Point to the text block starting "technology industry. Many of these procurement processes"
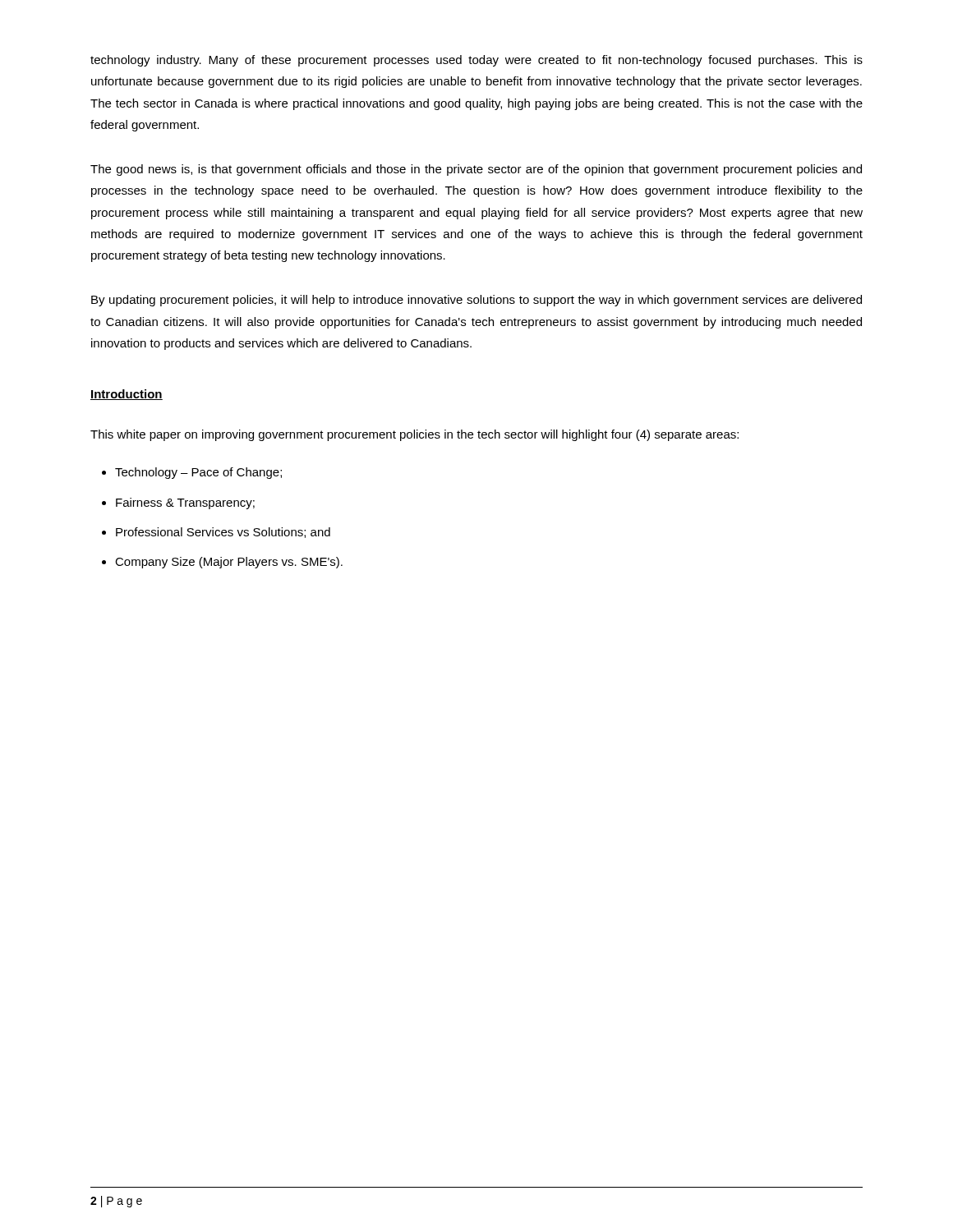953x1232 pixels. (x=476, y=92)
